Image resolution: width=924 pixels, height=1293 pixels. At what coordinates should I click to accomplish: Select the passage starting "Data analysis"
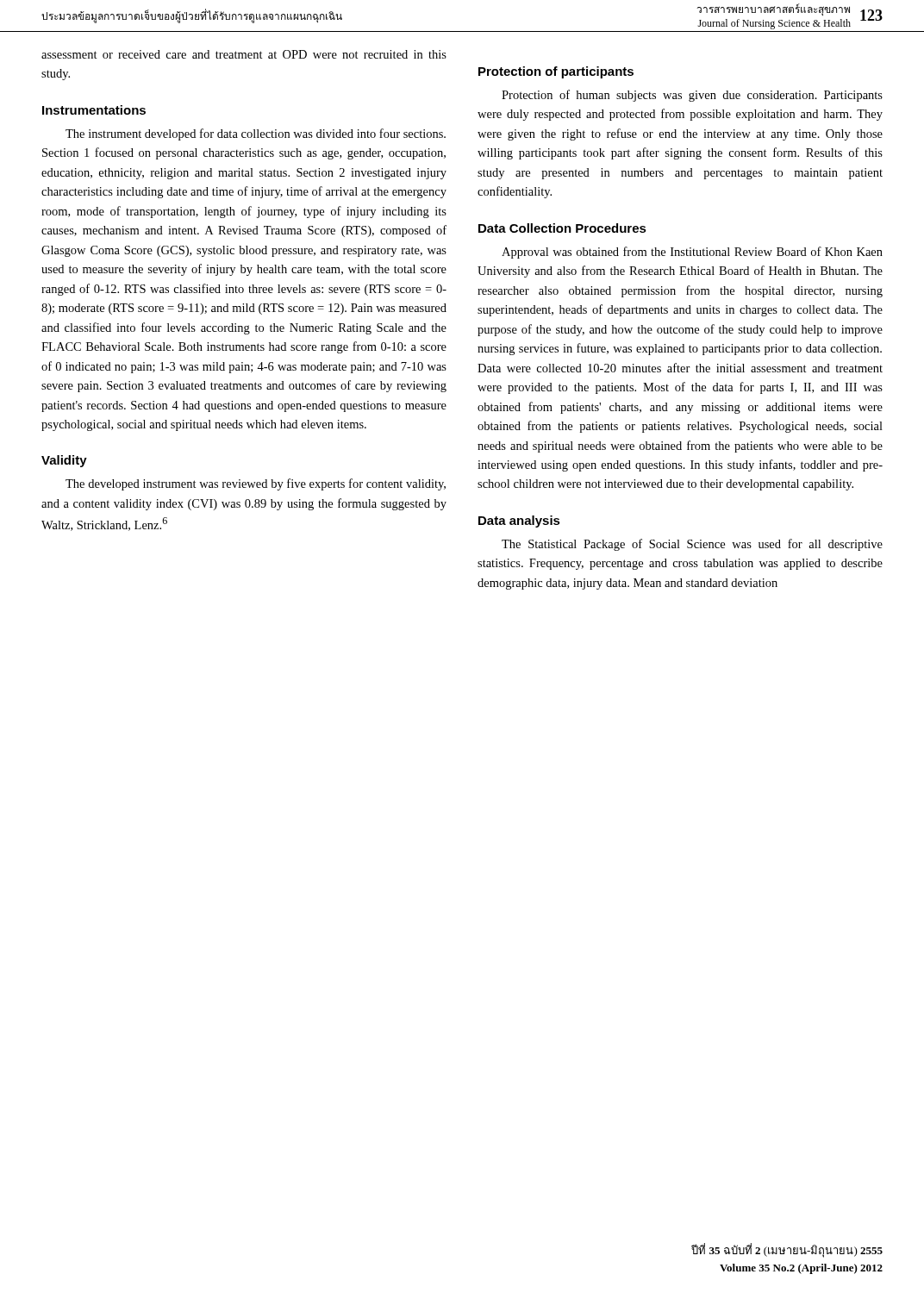point(519,520)
